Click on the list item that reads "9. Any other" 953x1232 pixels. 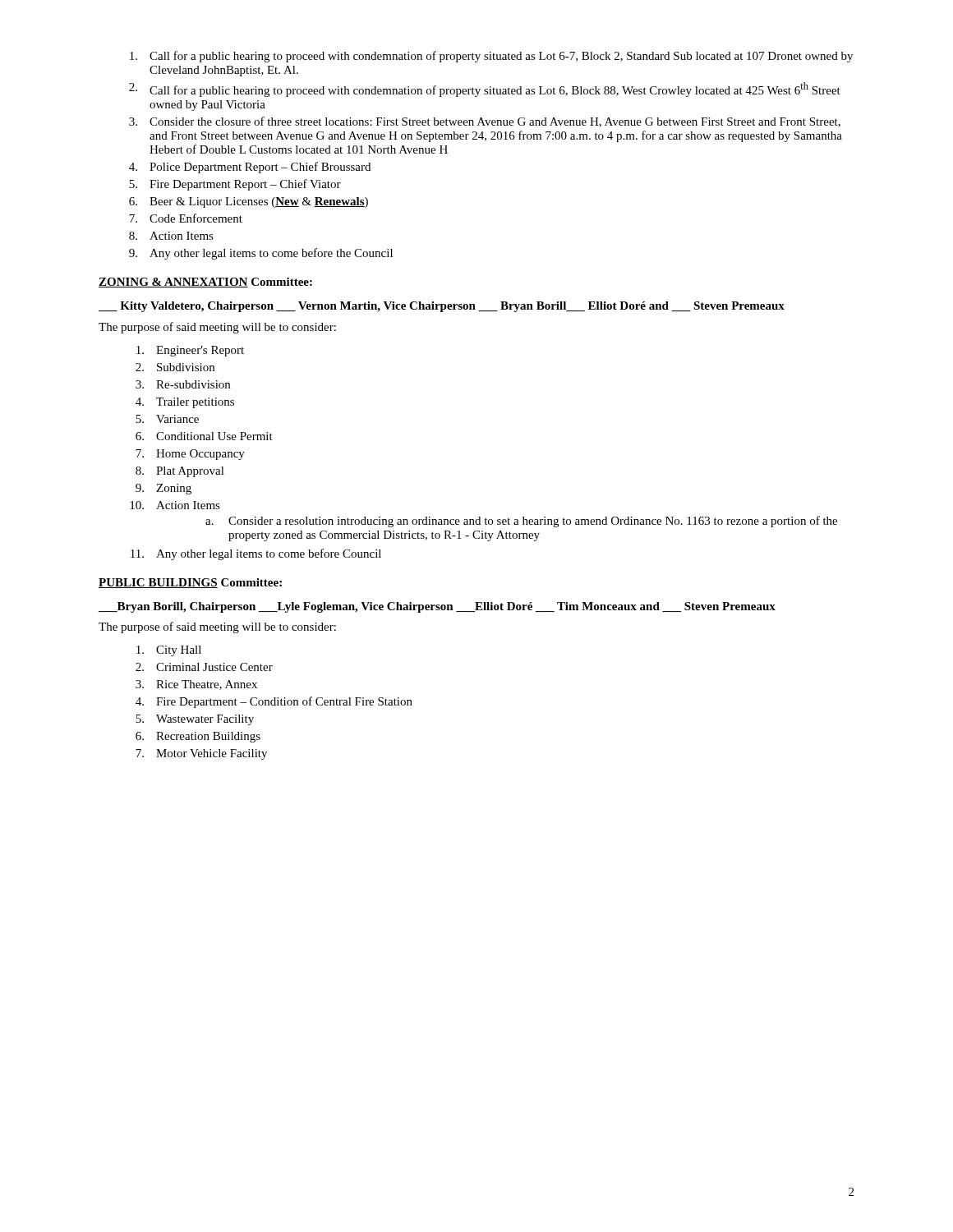(x=261, y=254)
